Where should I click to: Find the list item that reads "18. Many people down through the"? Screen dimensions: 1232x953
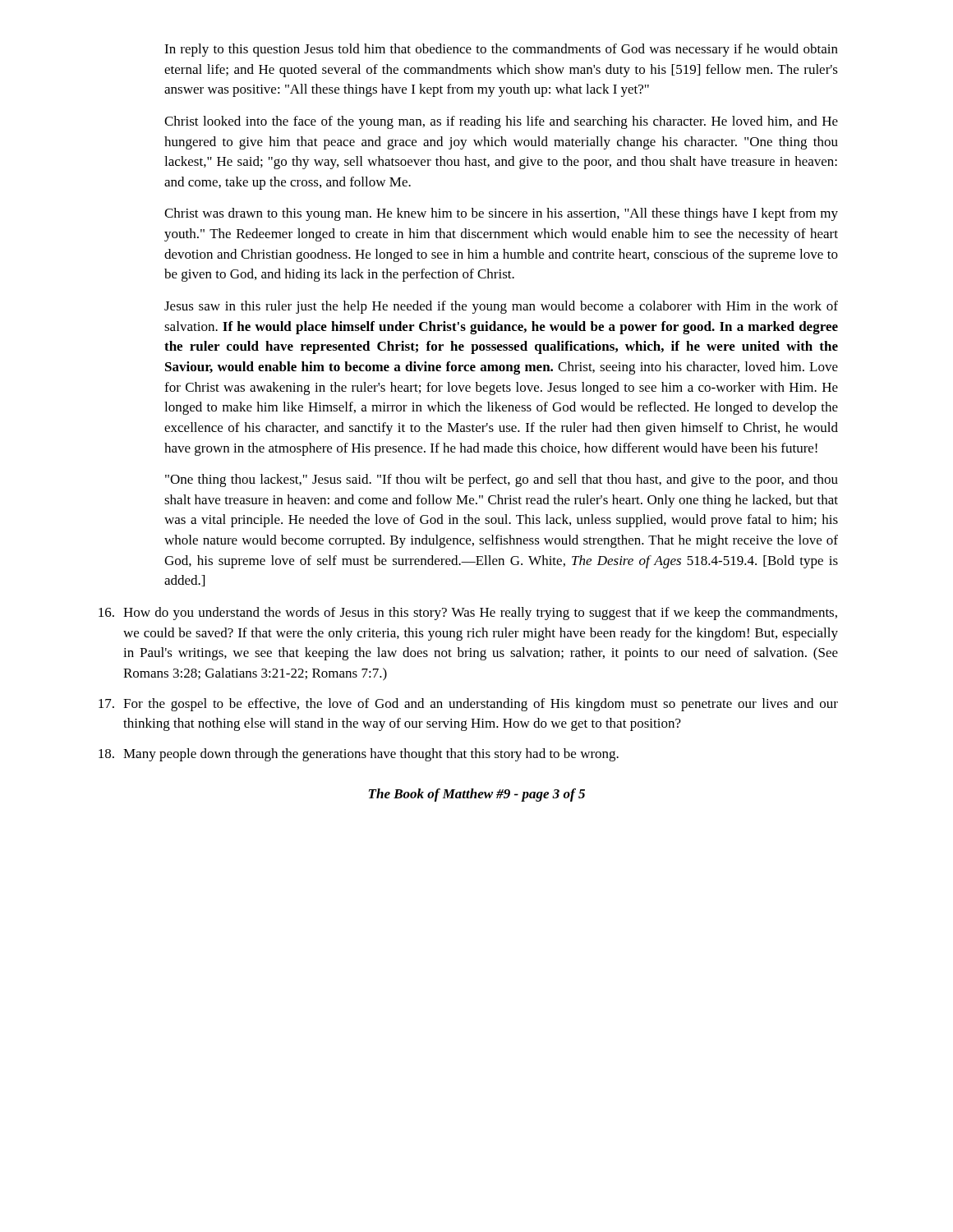point(452,754)
